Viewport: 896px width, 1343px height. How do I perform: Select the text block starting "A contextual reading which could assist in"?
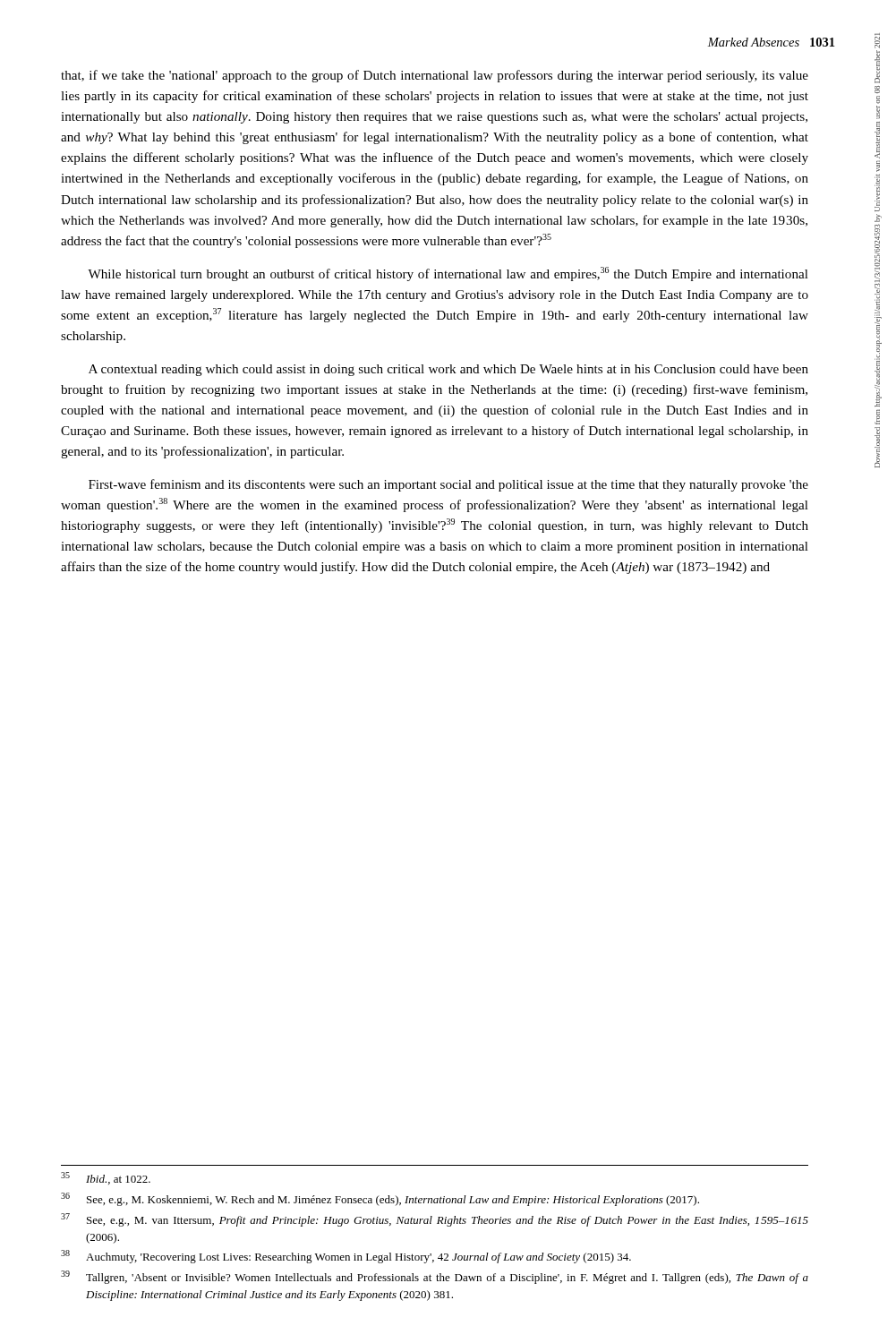click(435, 409)
